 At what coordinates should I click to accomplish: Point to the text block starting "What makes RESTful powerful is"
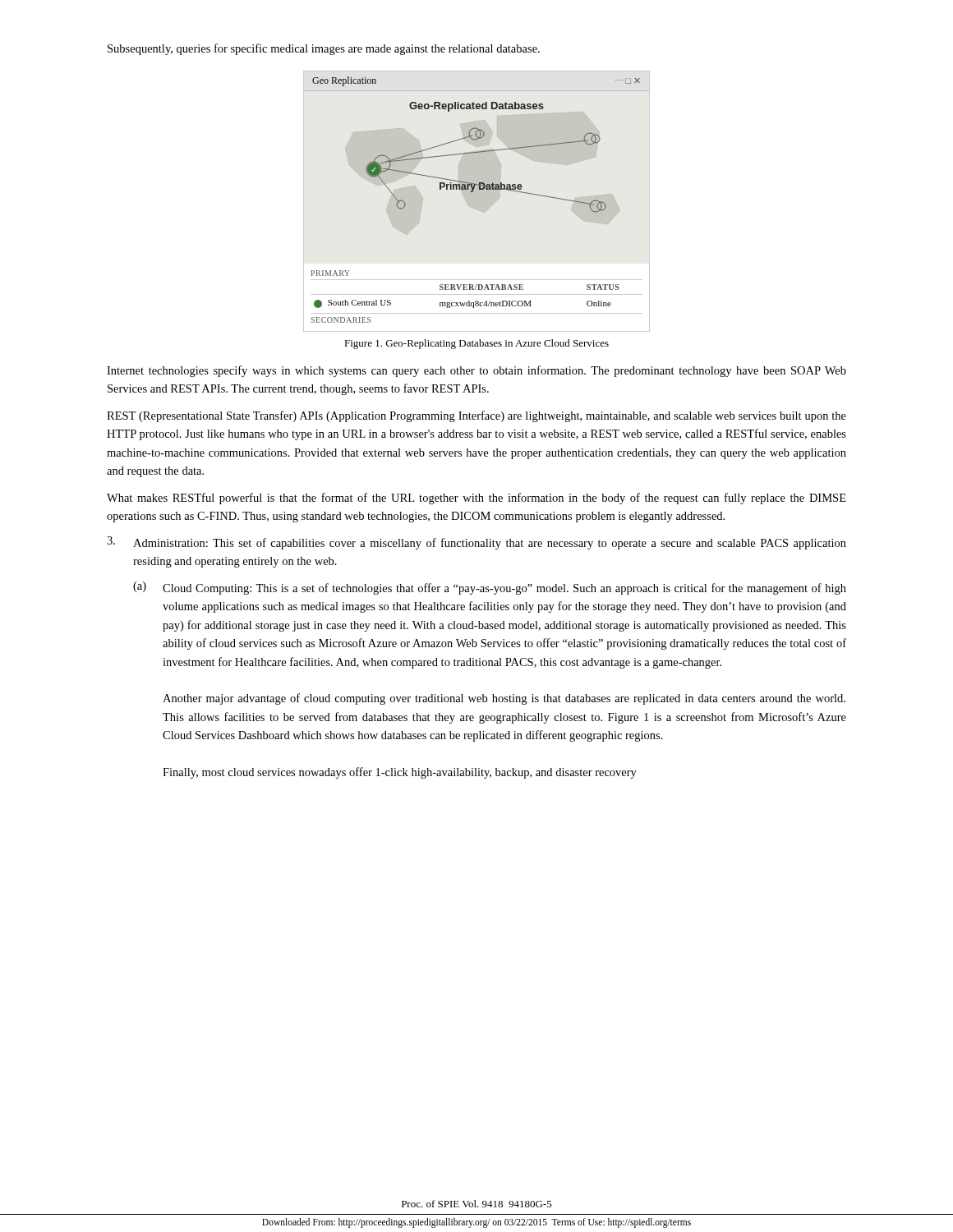pos(476,507)
